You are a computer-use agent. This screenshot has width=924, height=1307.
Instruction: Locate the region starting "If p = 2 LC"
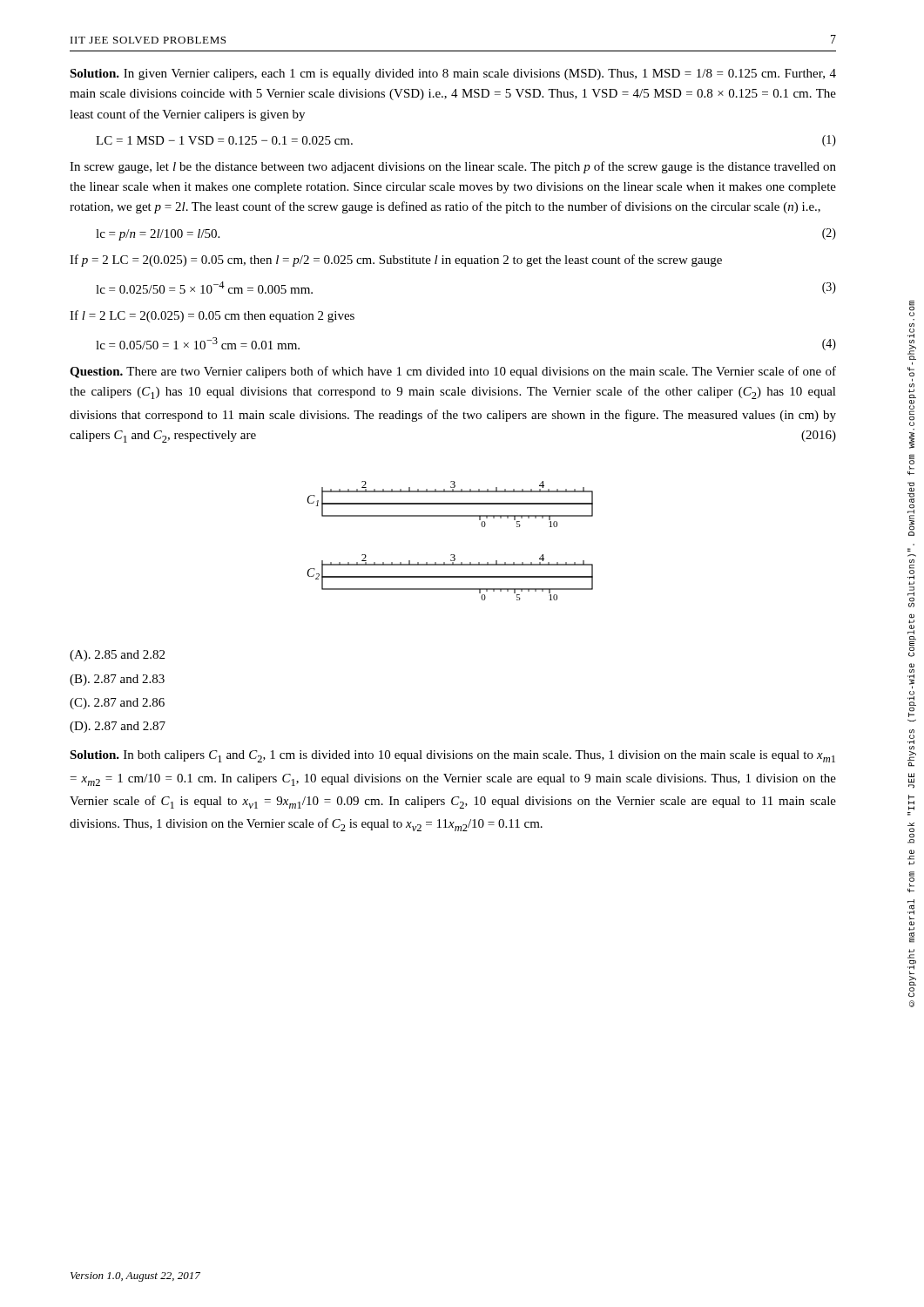point(453,260)
